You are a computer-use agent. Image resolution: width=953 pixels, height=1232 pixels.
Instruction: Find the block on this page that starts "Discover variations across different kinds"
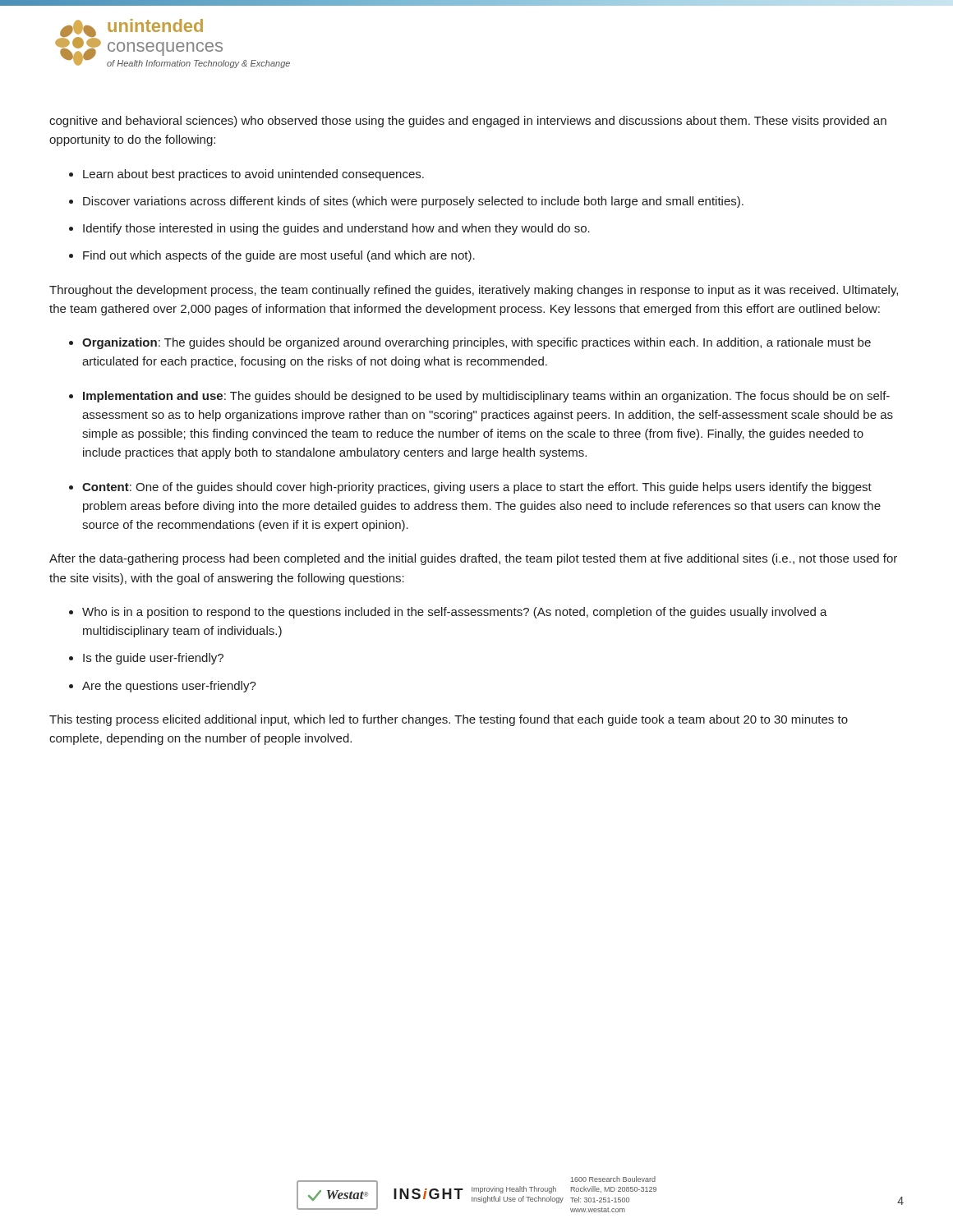click(x=493, y=201)
